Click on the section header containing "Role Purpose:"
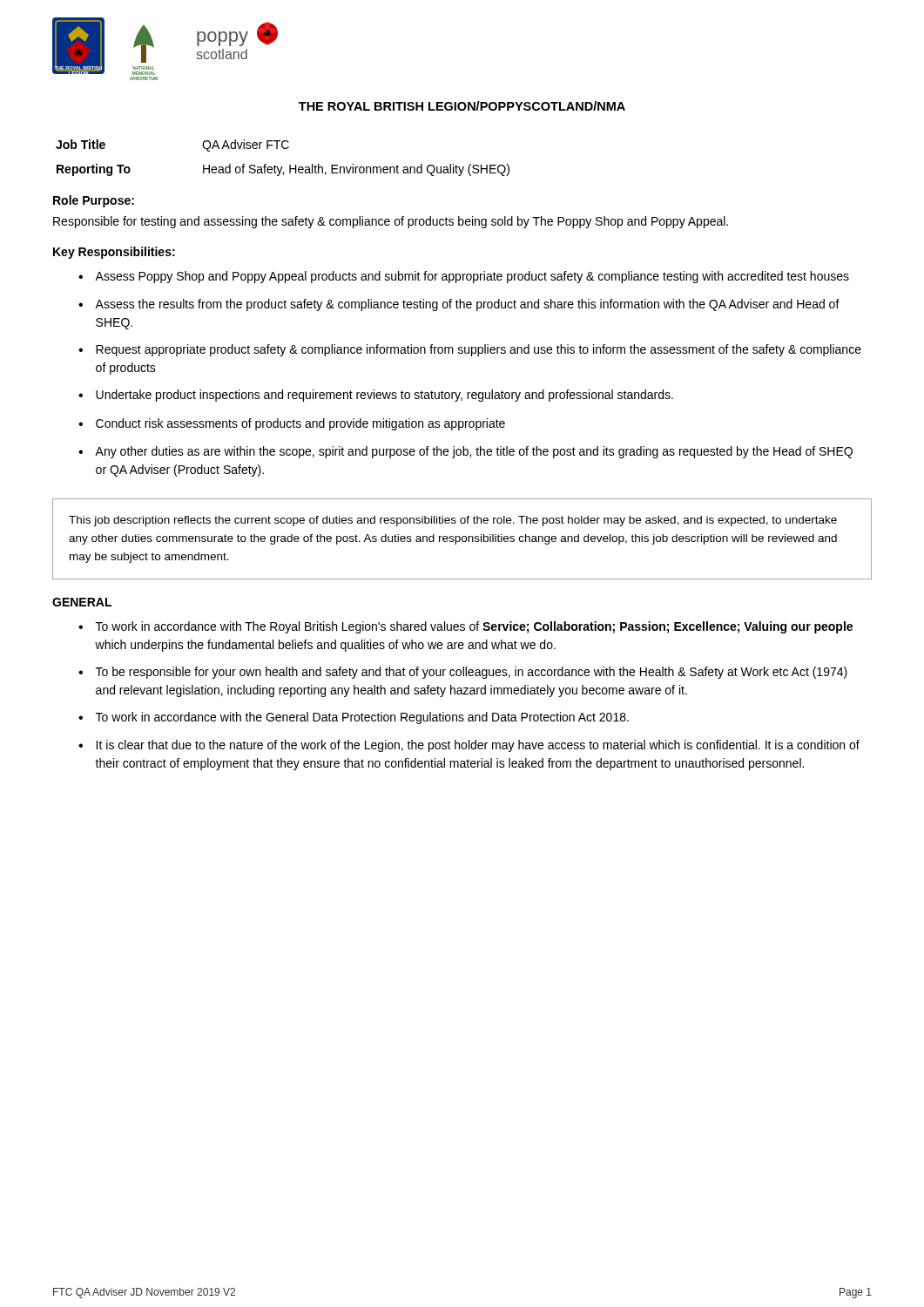 tap(94, 200)
